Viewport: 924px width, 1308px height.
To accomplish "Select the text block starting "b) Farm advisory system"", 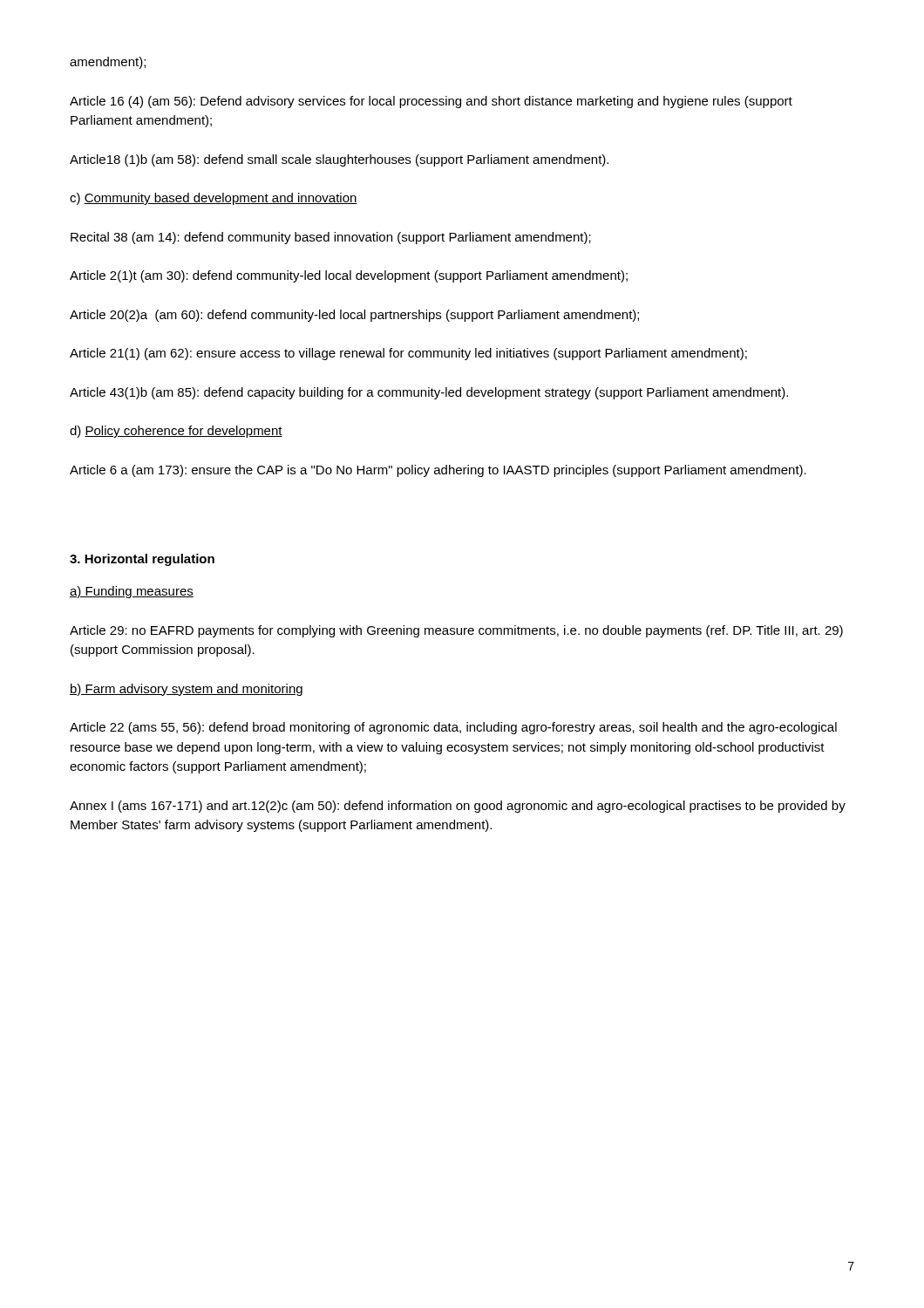I will (x=186, y=688).
